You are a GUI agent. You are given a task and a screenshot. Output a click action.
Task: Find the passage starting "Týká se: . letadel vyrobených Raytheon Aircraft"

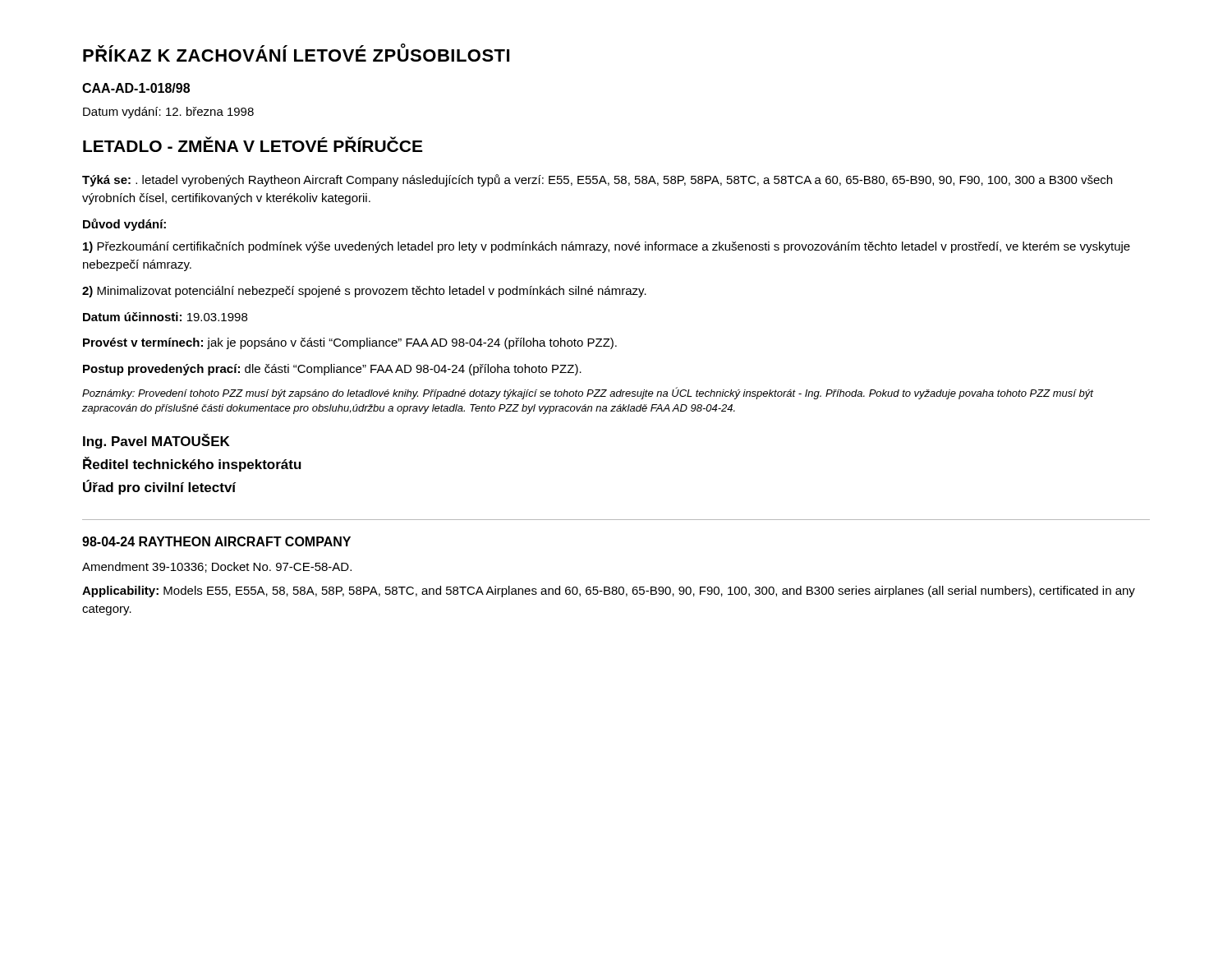coord(616,189)
